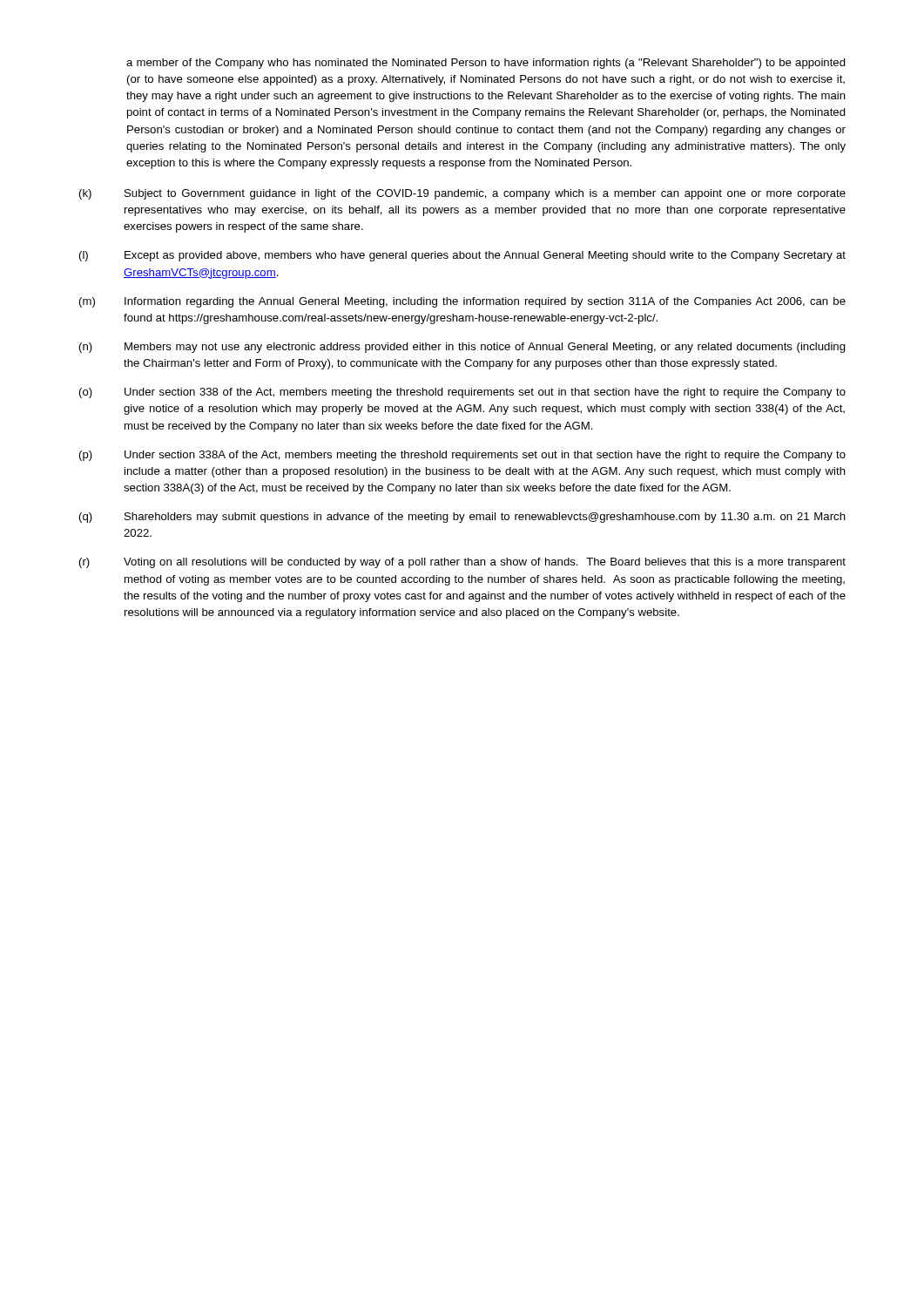924x1307 pixels.
Task: Locate the list item that says "(p) Under section 338A of the Act, members"
Action: [x=462, y=471]
